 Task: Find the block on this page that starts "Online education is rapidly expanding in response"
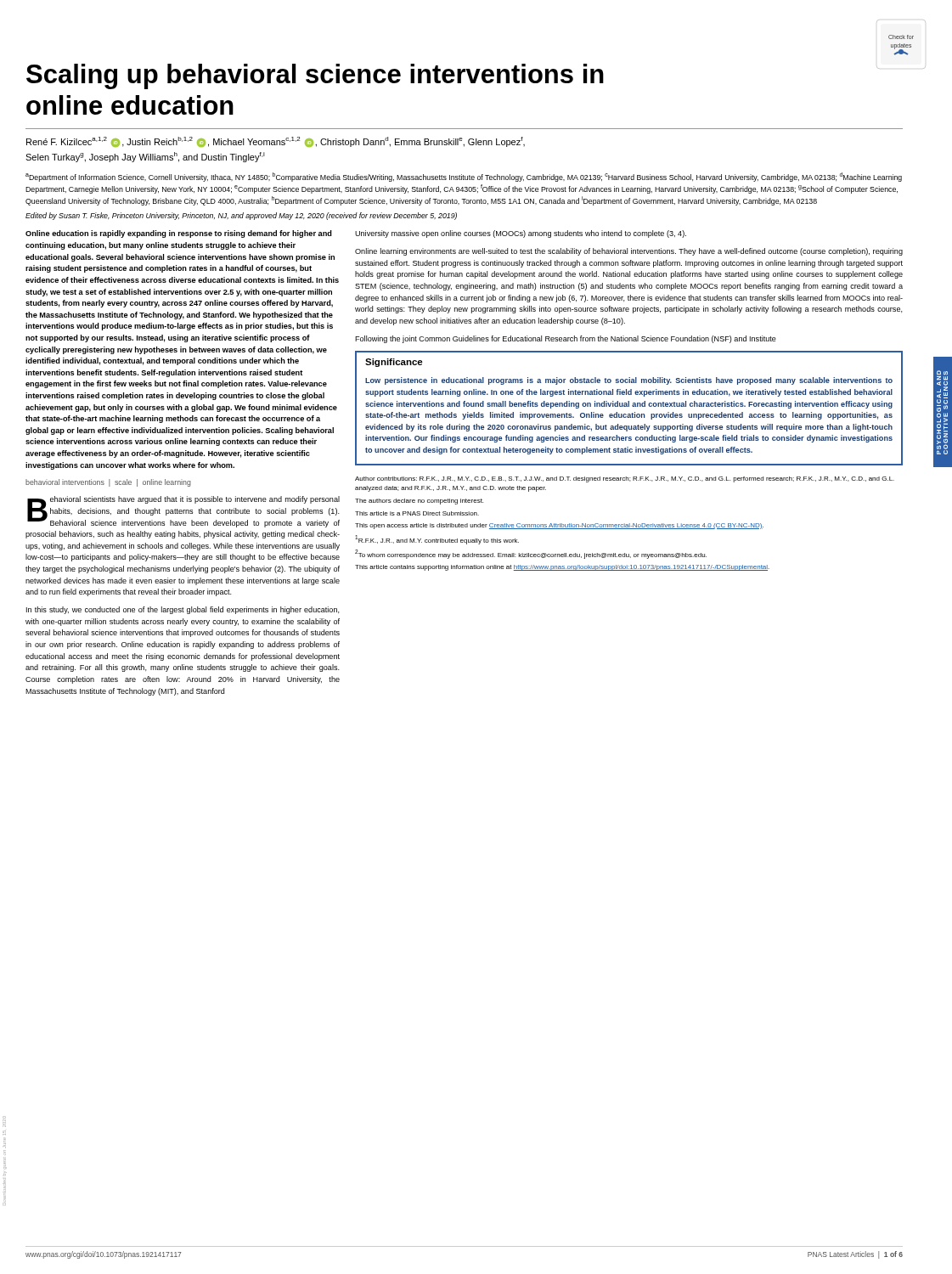[182, 350]
